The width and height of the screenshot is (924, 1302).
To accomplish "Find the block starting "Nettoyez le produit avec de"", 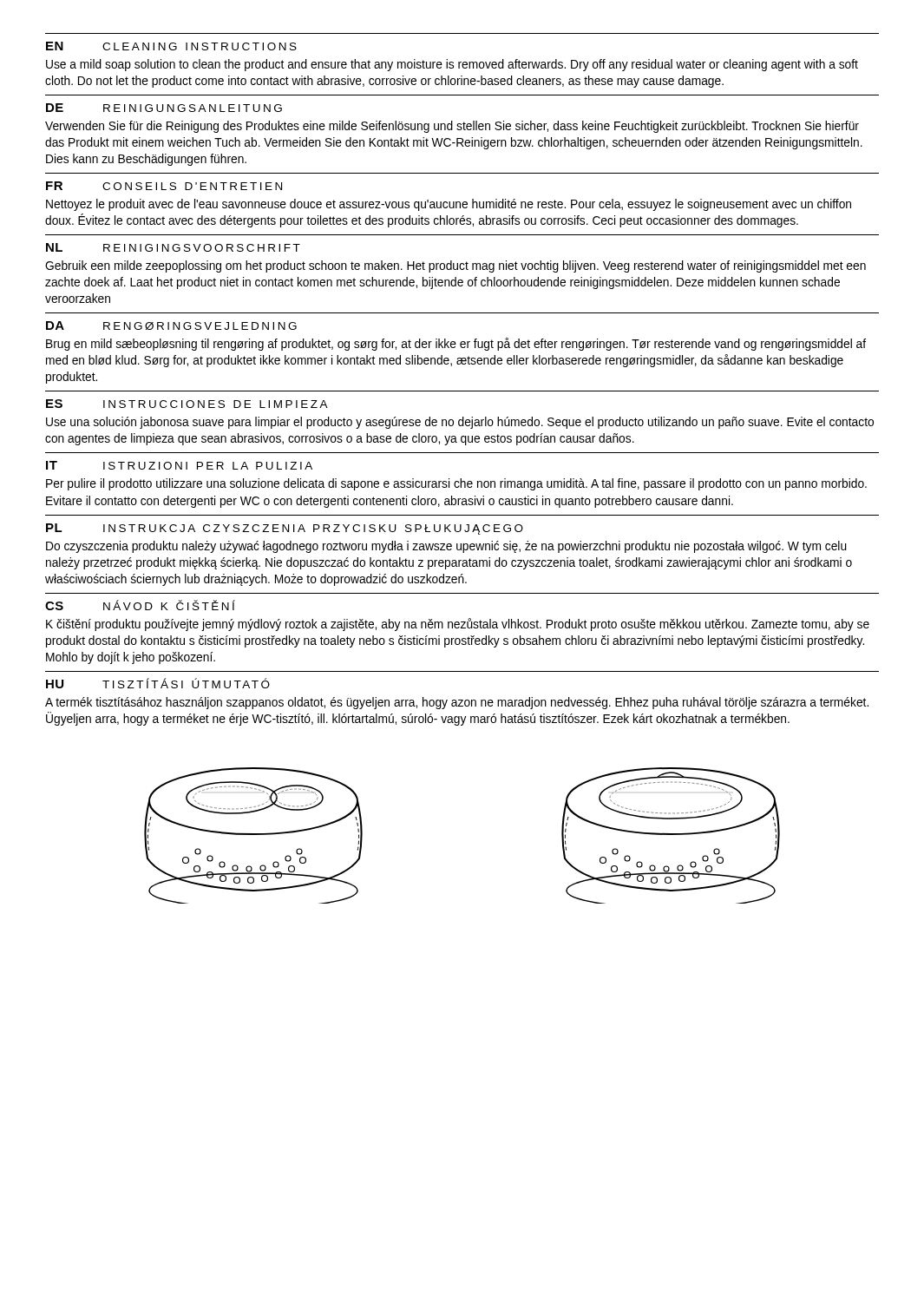I will point(449,213).
